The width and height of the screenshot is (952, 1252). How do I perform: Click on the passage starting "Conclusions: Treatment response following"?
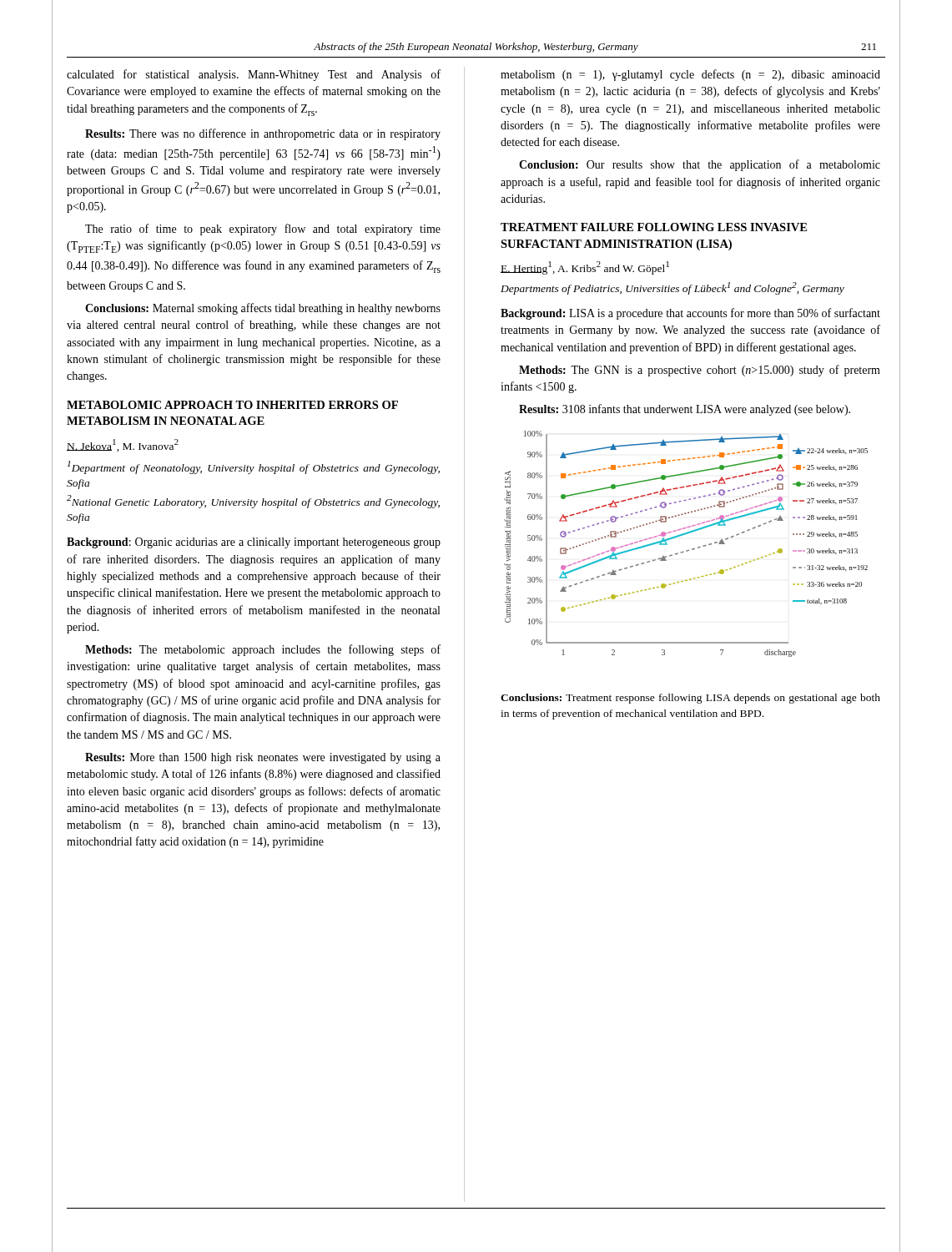pos(690,706)
